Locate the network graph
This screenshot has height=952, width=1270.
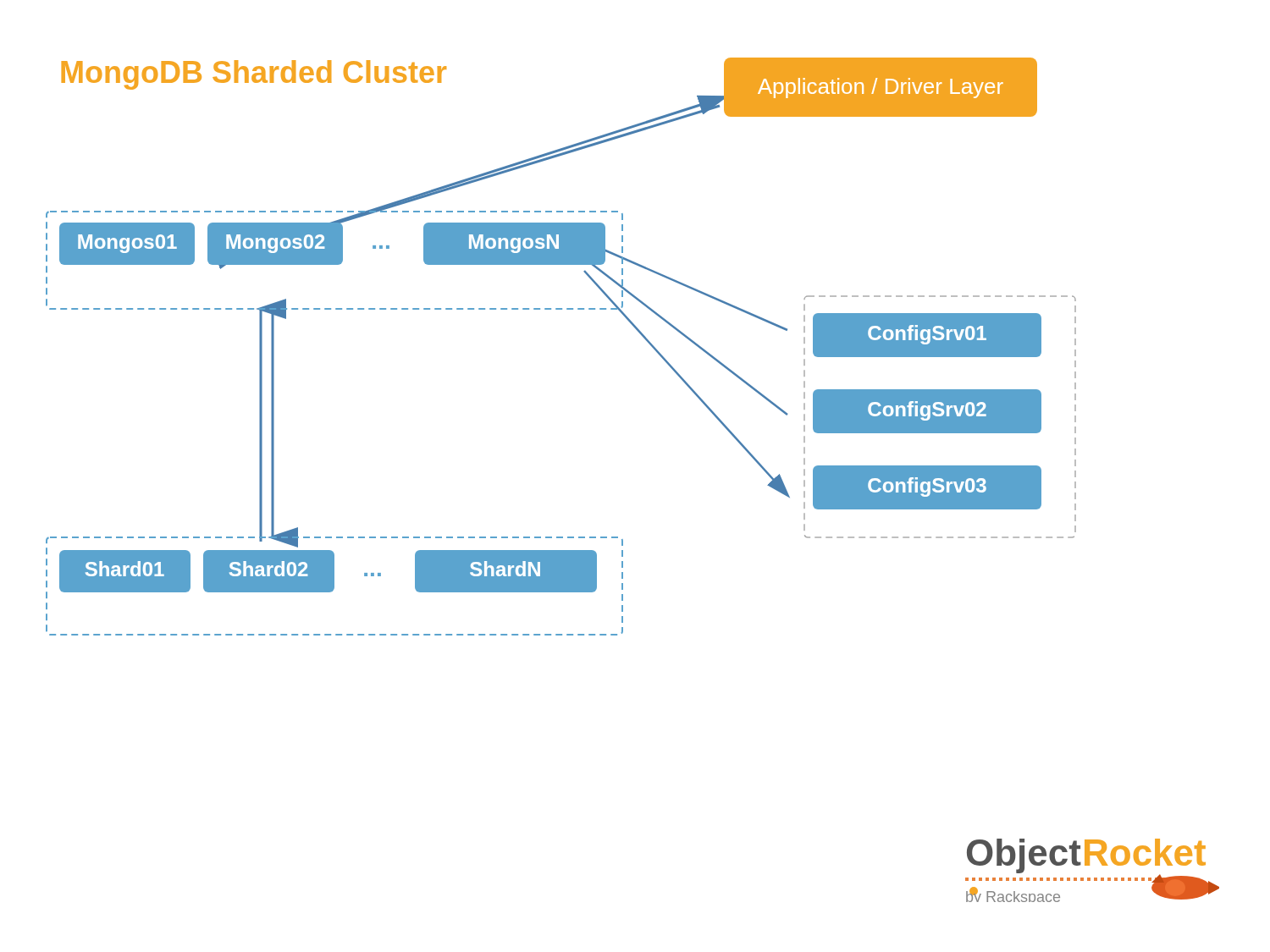point(635,347)
